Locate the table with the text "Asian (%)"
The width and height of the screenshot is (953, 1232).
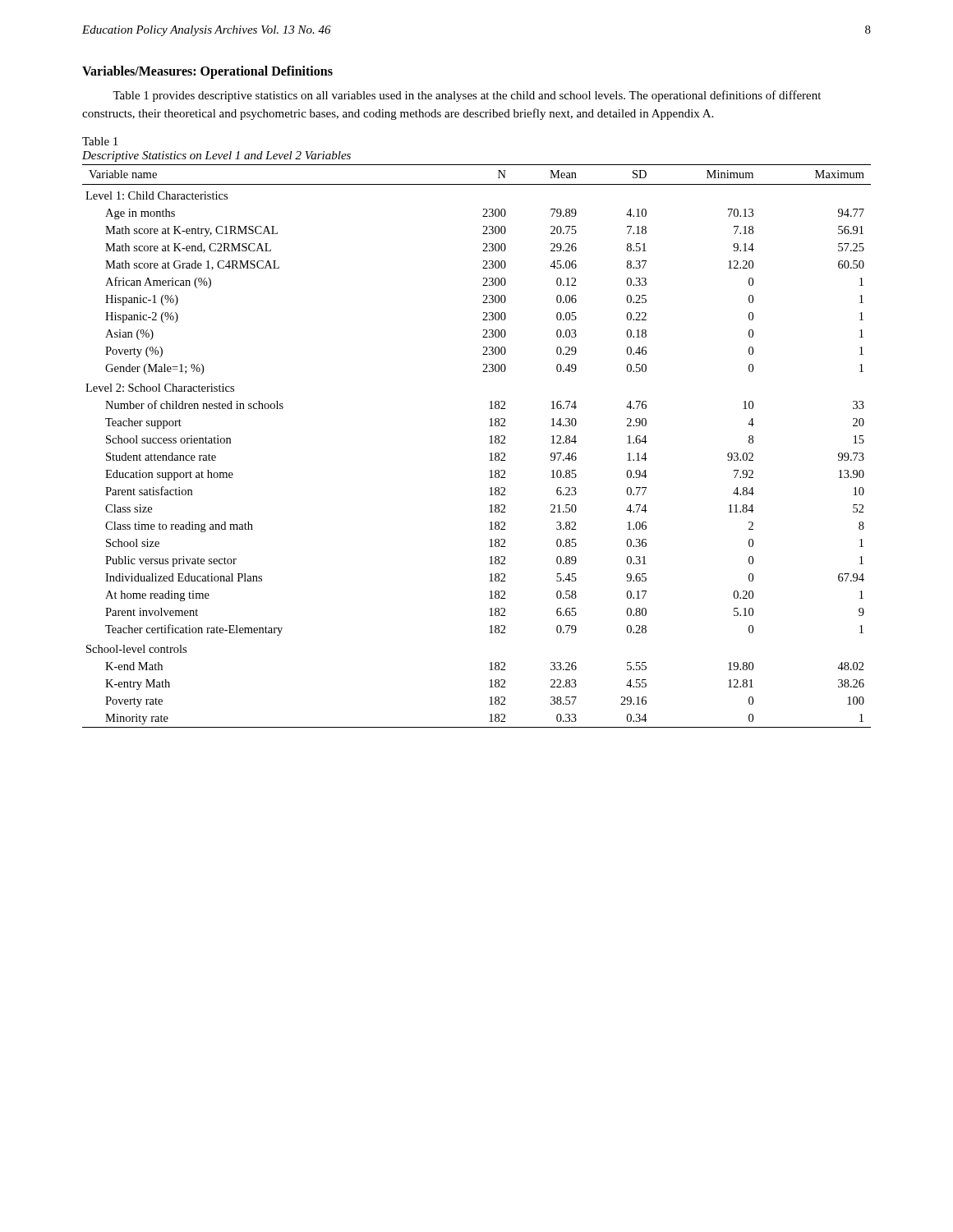click(476, 446)
